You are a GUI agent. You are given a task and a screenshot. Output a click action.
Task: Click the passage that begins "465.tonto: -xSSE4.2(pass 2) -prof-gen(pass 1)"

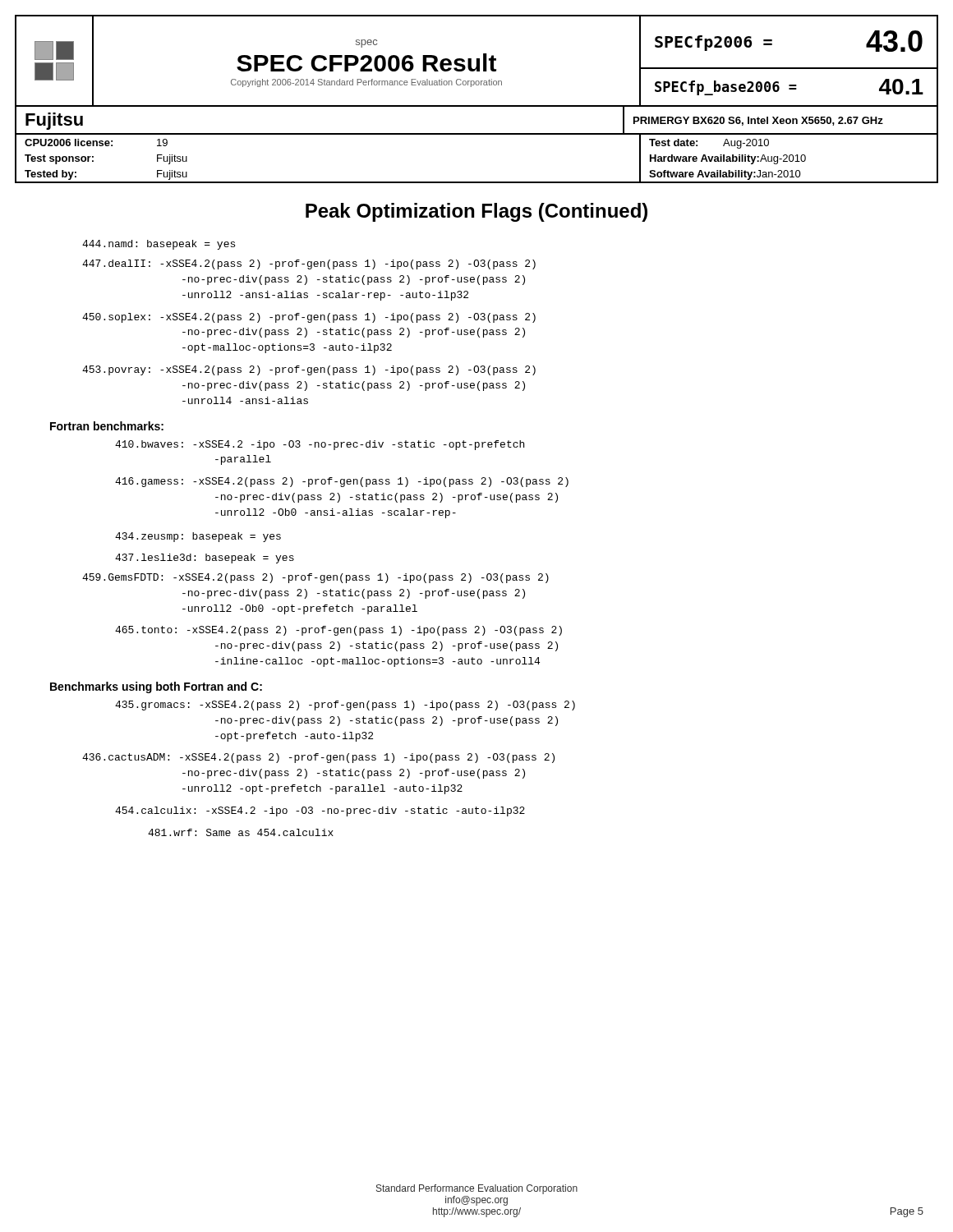(509, 647)
